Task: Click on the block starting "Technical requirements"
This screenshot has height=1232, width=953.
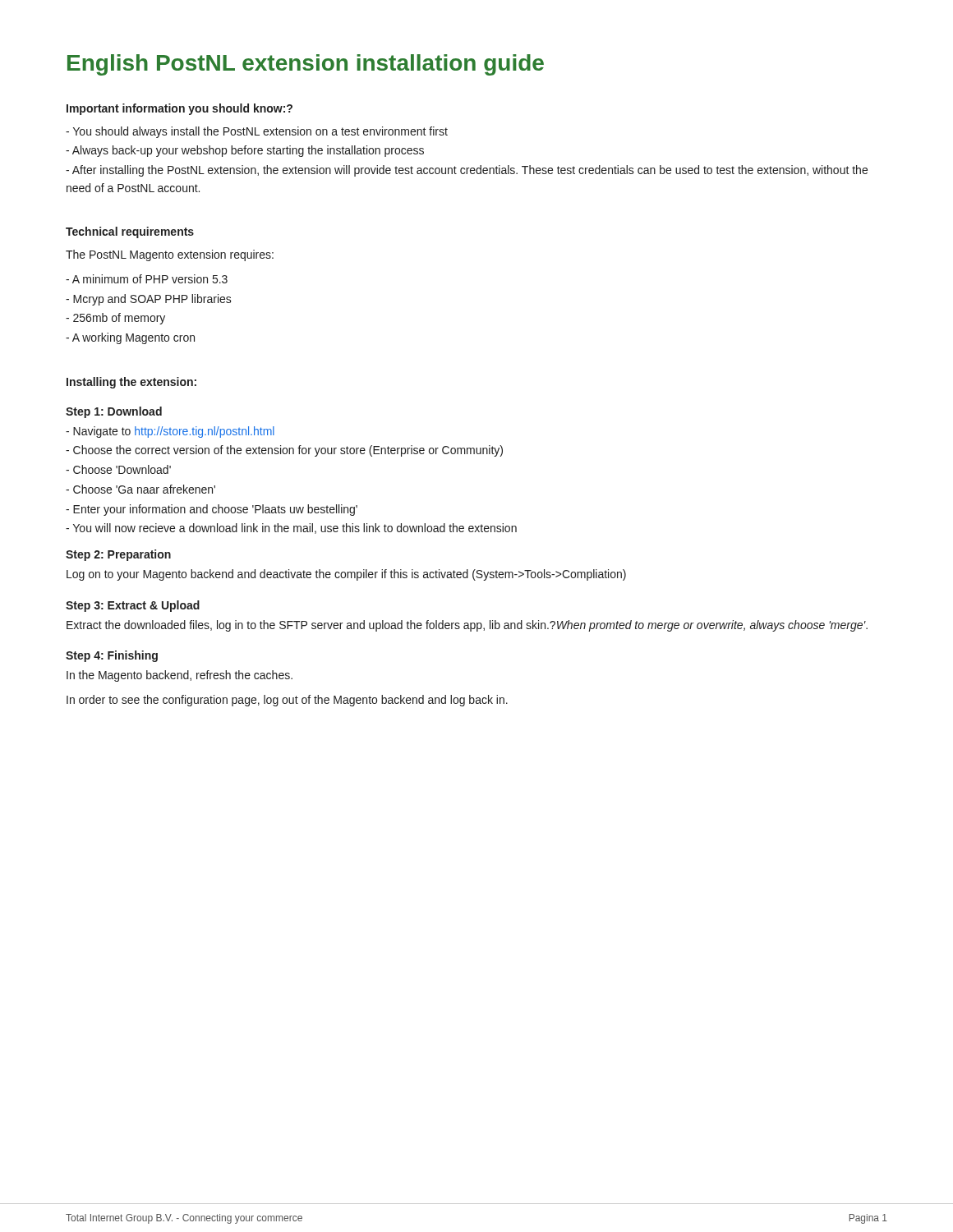Action: 130,232
